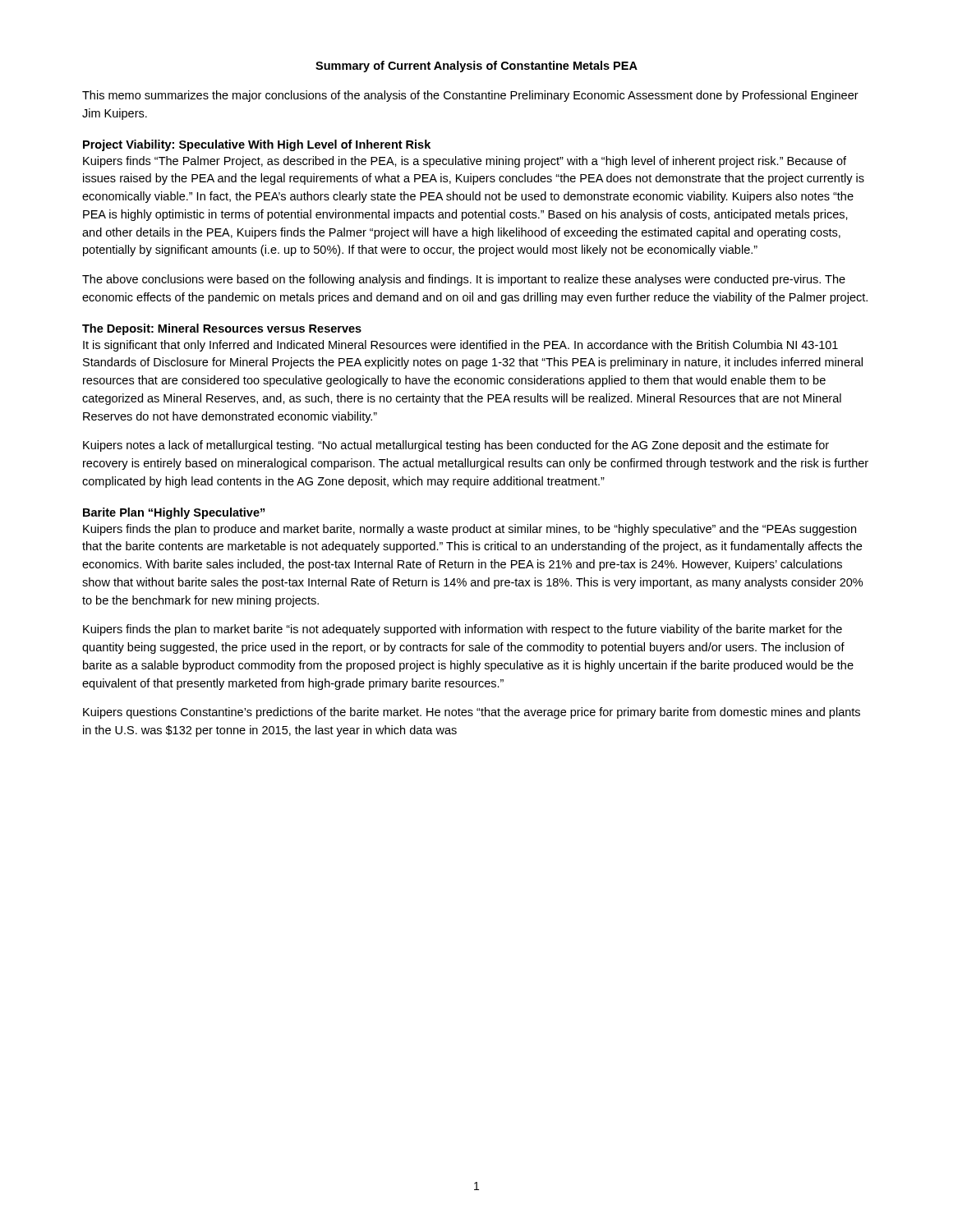Click on the element starting "Kuipers finds the plan to market"
Screen dimensions: 1232x953
pos(476,657)
